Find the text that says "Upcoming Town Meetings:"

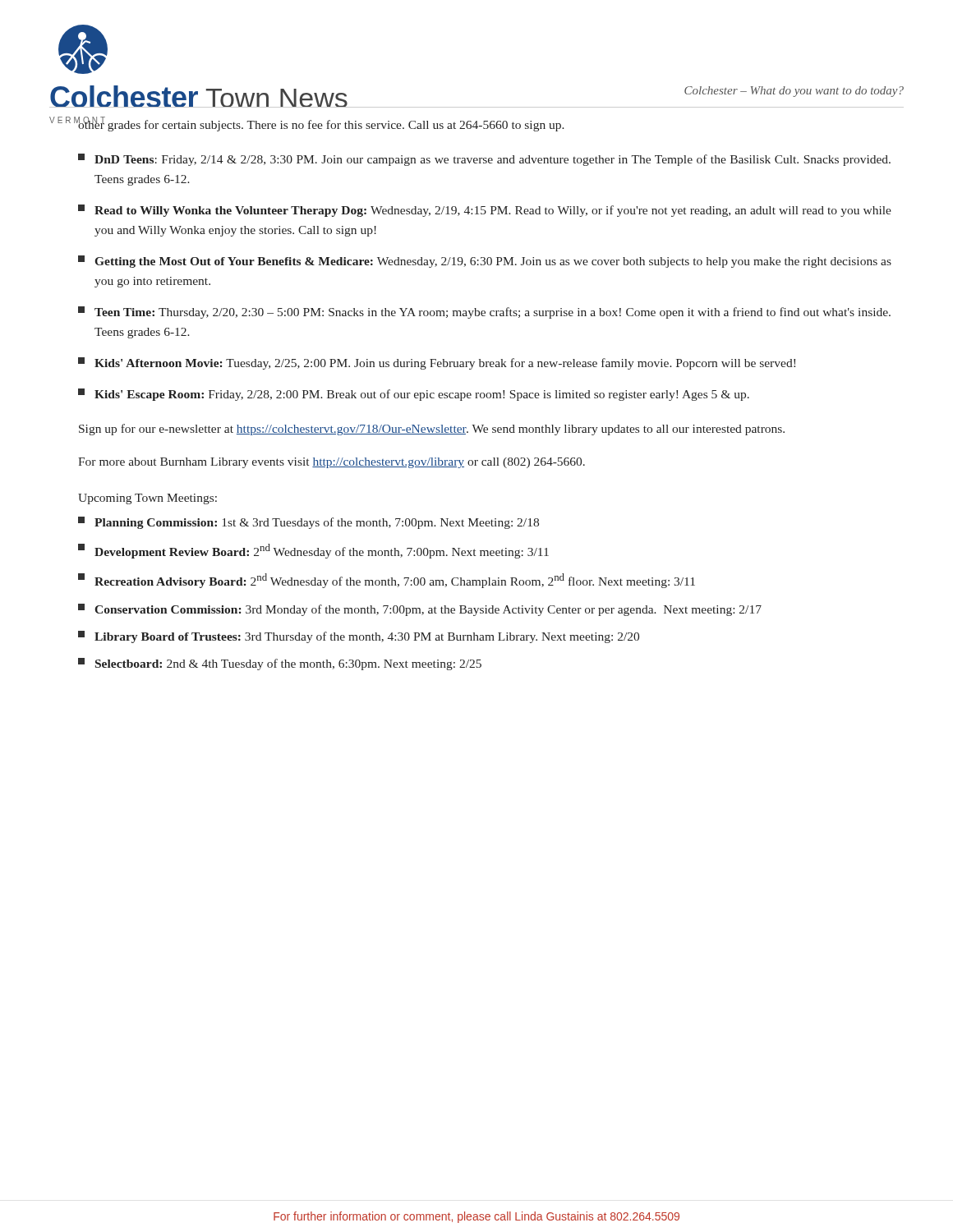click(x=148, y=497)
